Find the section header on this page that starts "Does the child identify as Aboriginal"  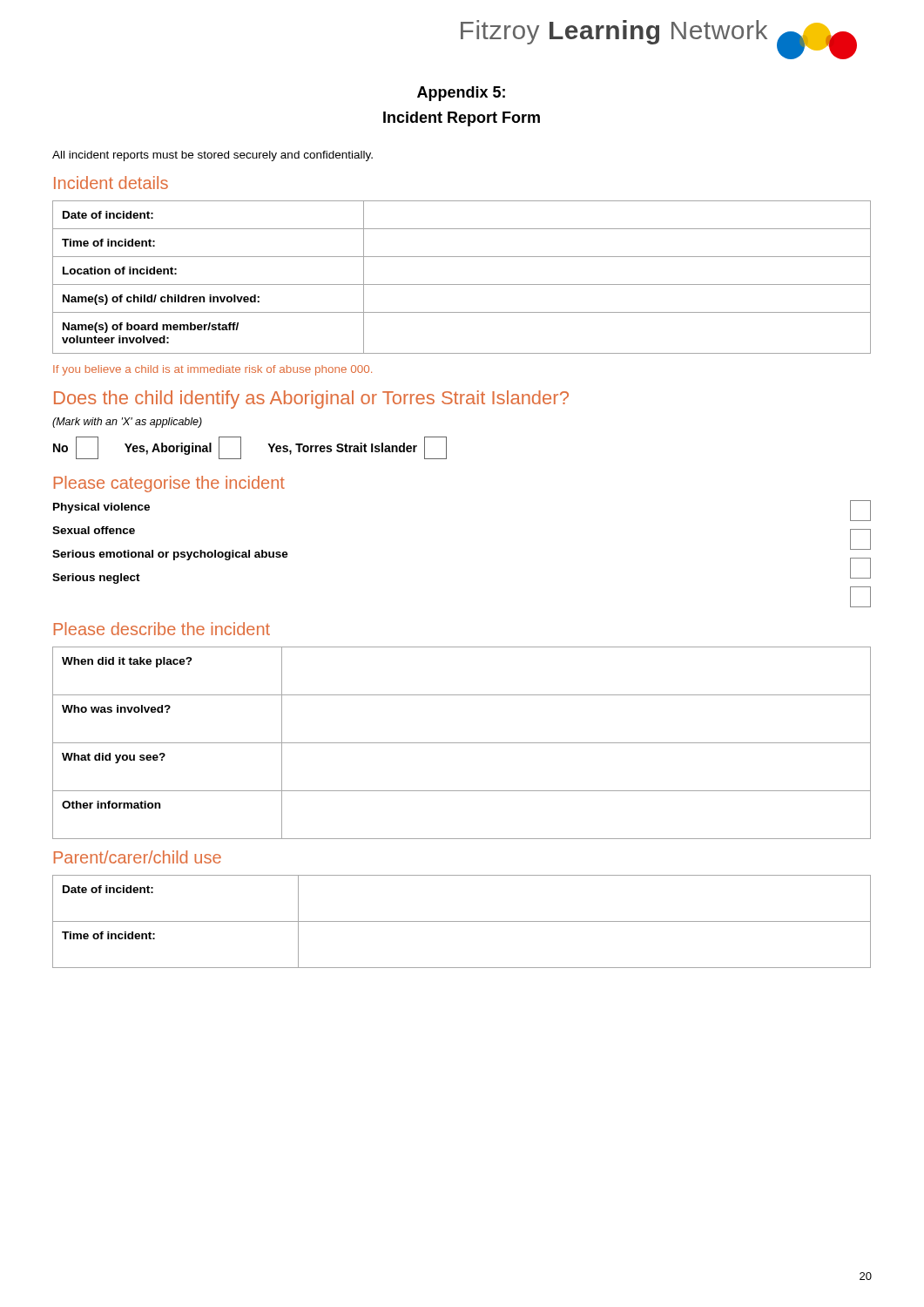(311, 397)
